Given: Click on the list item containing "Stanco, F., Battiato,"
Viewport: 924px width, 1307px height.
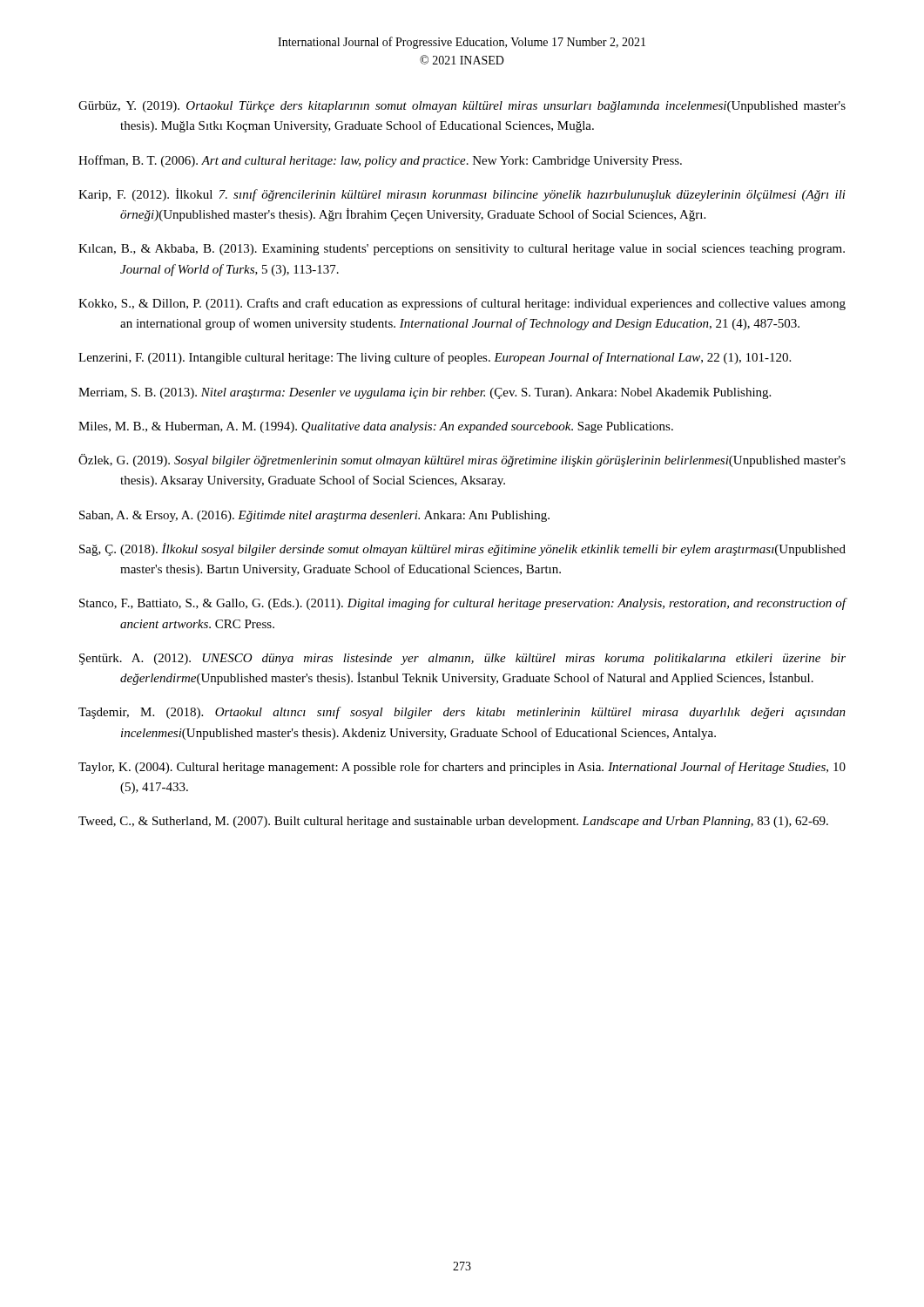Looking at the screenshot, I should click(x=462, y=614).
